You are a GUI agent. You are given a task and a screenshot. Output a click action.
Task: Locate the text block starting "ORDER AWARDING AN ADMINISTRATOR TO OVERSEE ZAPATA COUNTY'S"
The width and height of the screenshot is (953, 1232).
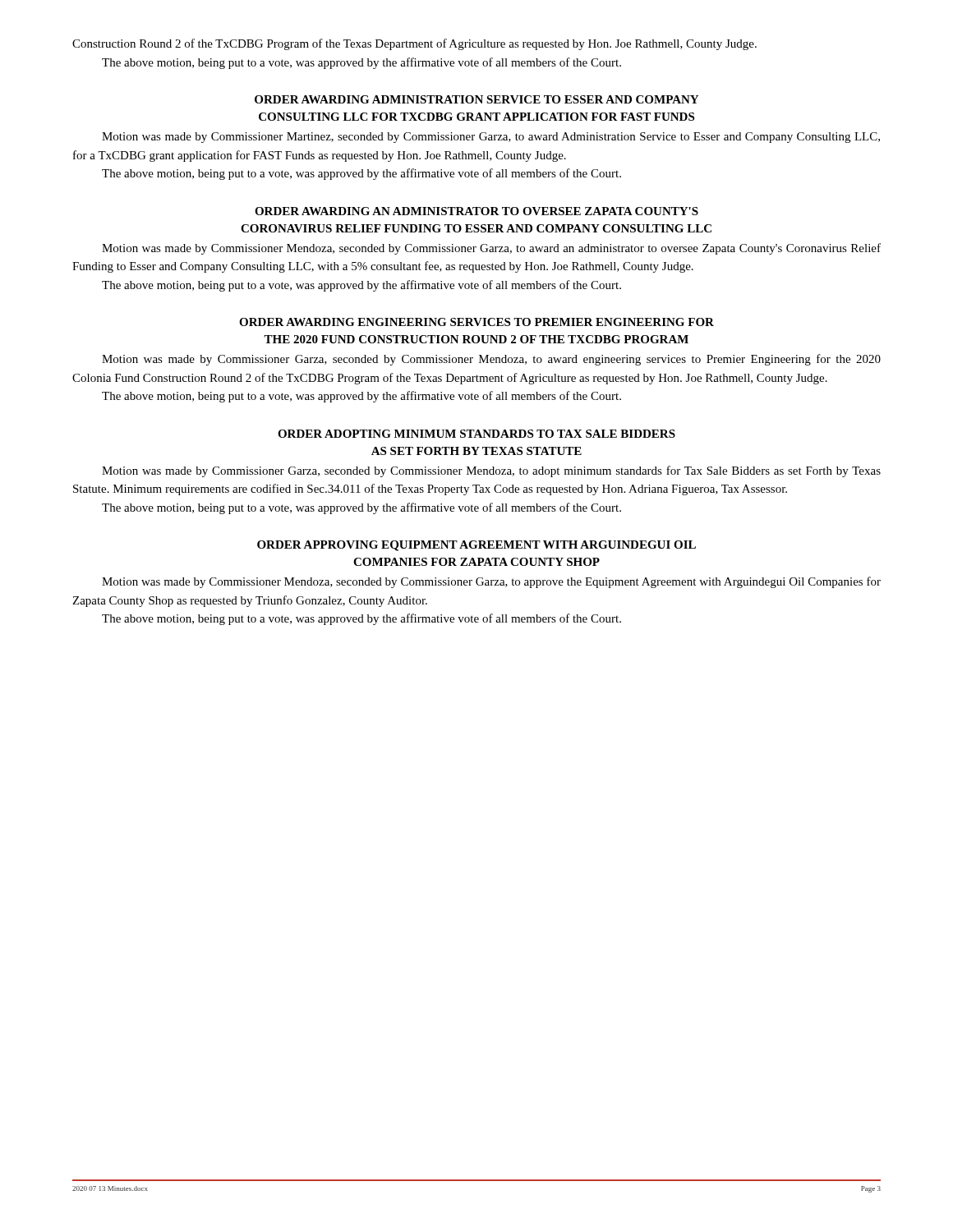(x=476, y=219)
